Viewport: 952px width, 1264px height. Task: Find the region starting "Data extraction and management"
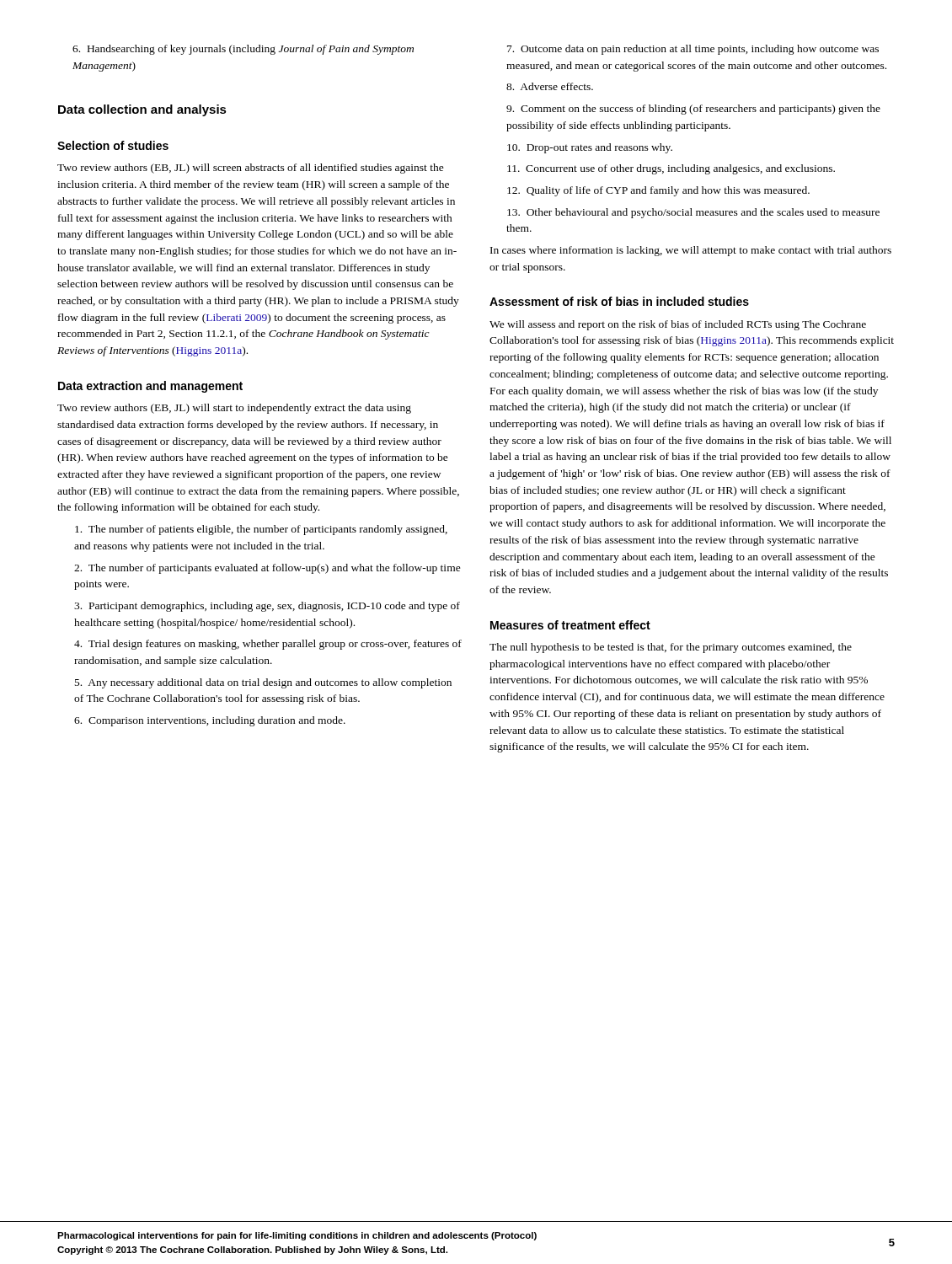point(150,386)
